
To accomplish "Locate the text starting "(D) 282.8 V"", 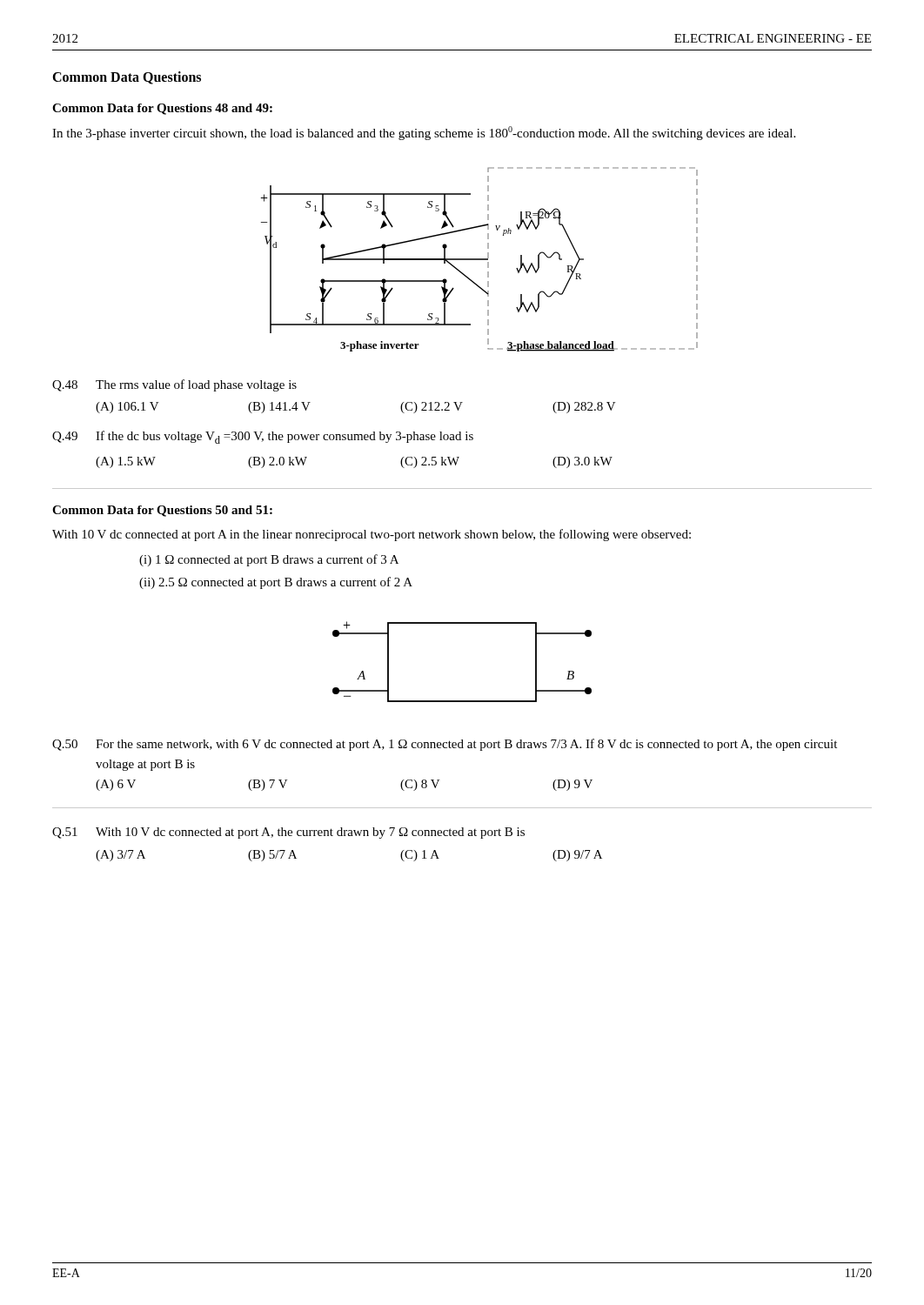I will click(x=584, y=406).
